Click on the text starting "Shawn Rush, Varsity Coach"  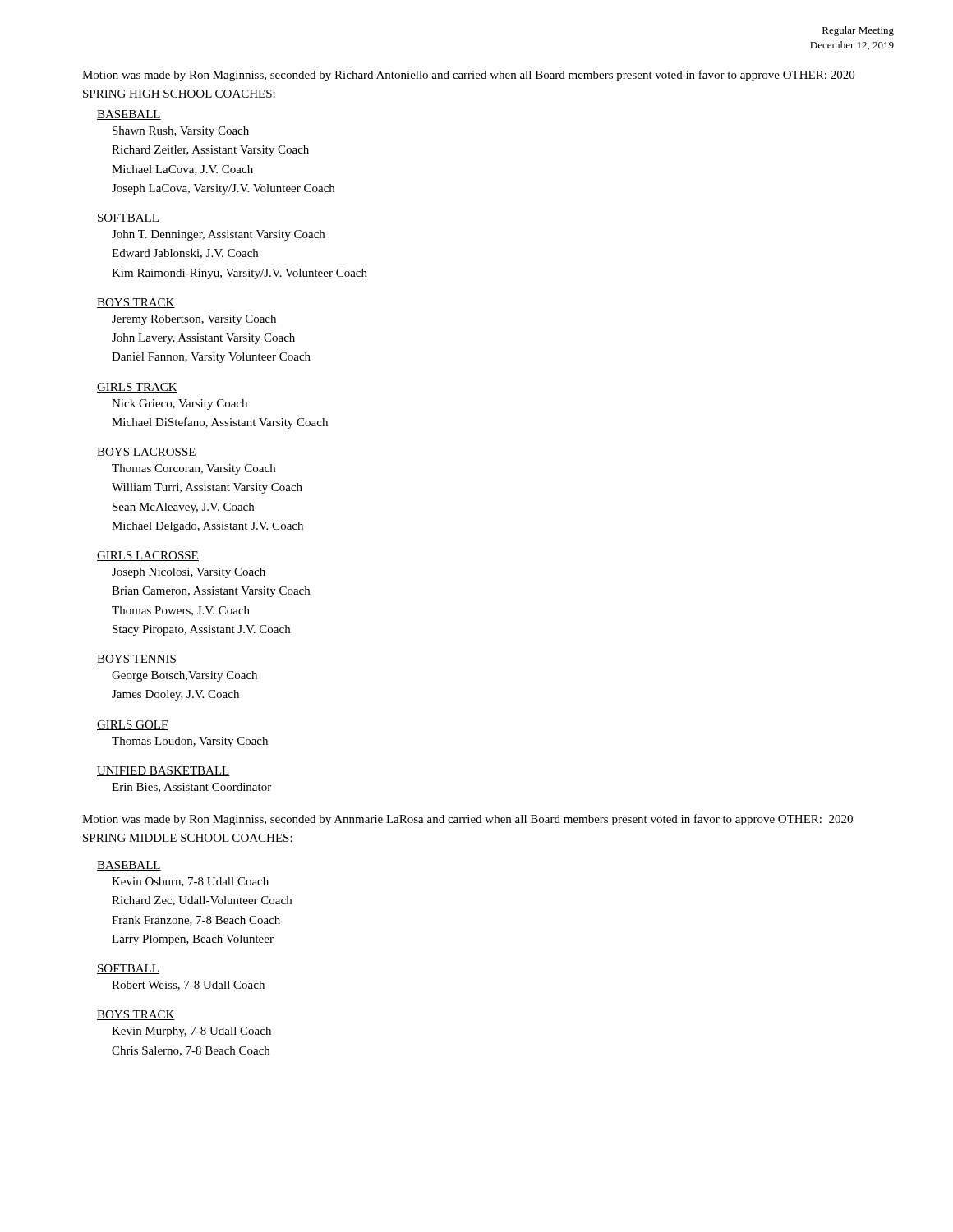(180, 131)
